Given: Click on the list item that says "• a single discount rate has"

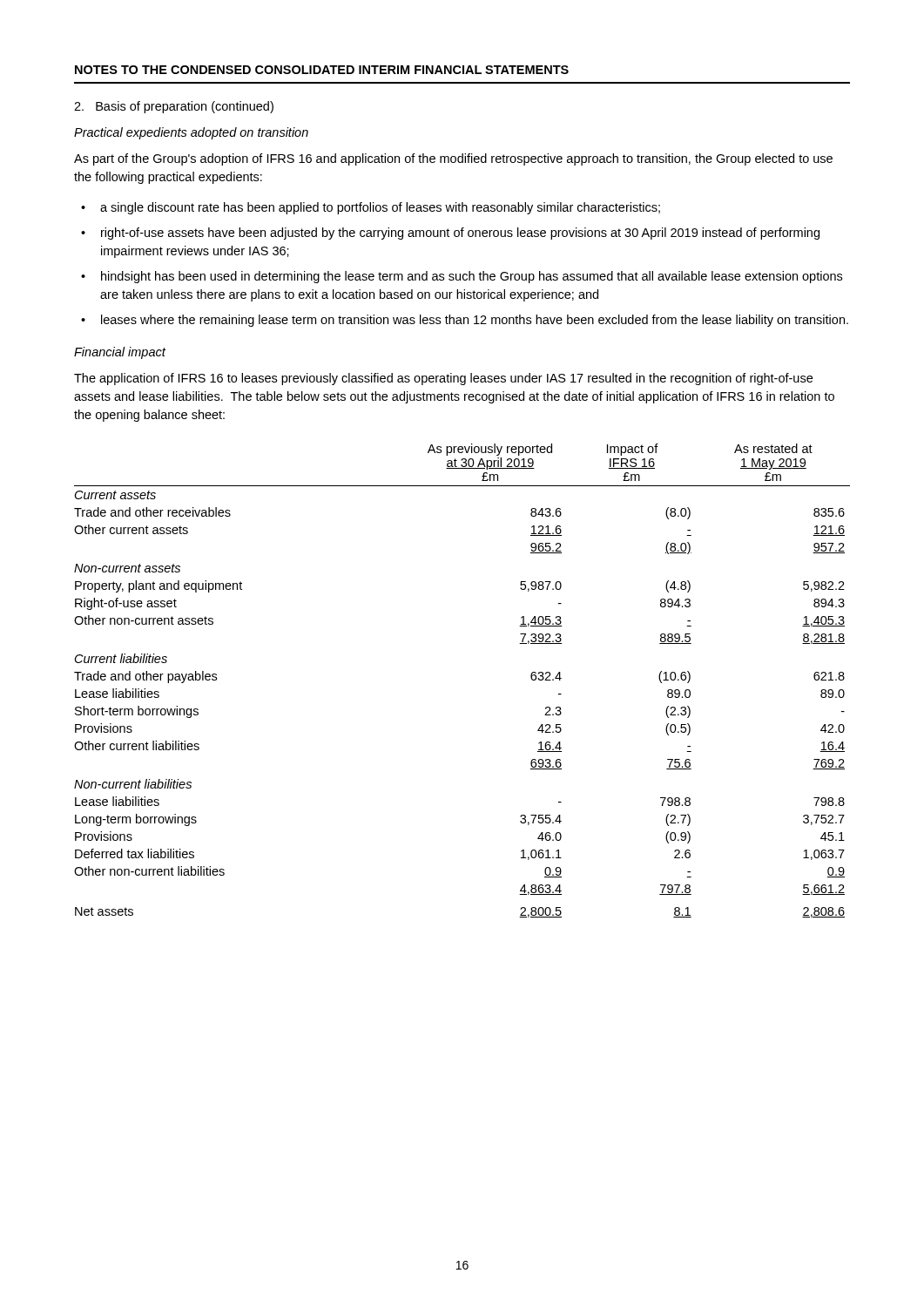Looking at the screenshot, I should [371, 208].
